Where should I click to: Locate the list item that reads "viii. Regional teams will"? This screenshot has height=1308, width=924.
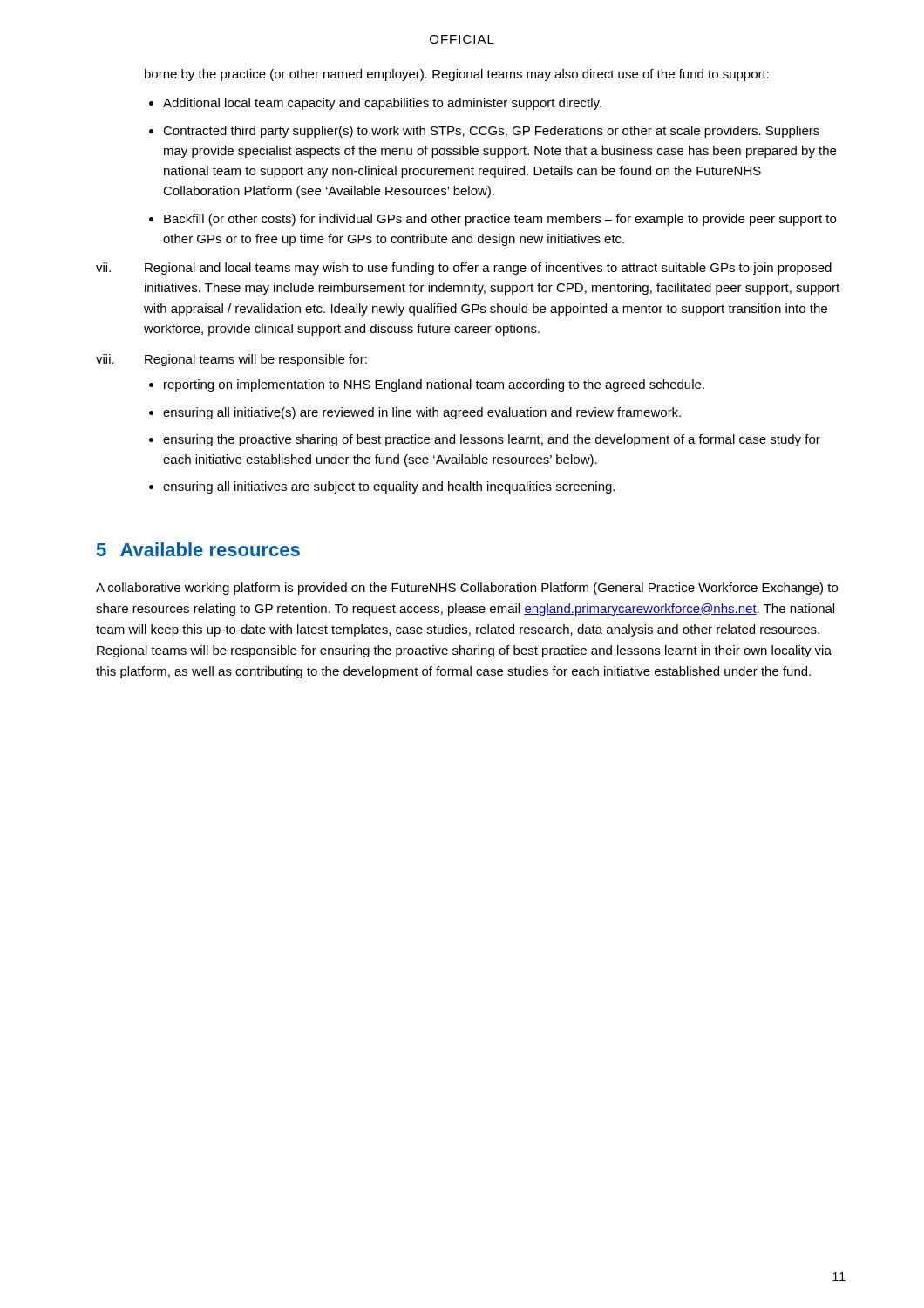[469, 426]
